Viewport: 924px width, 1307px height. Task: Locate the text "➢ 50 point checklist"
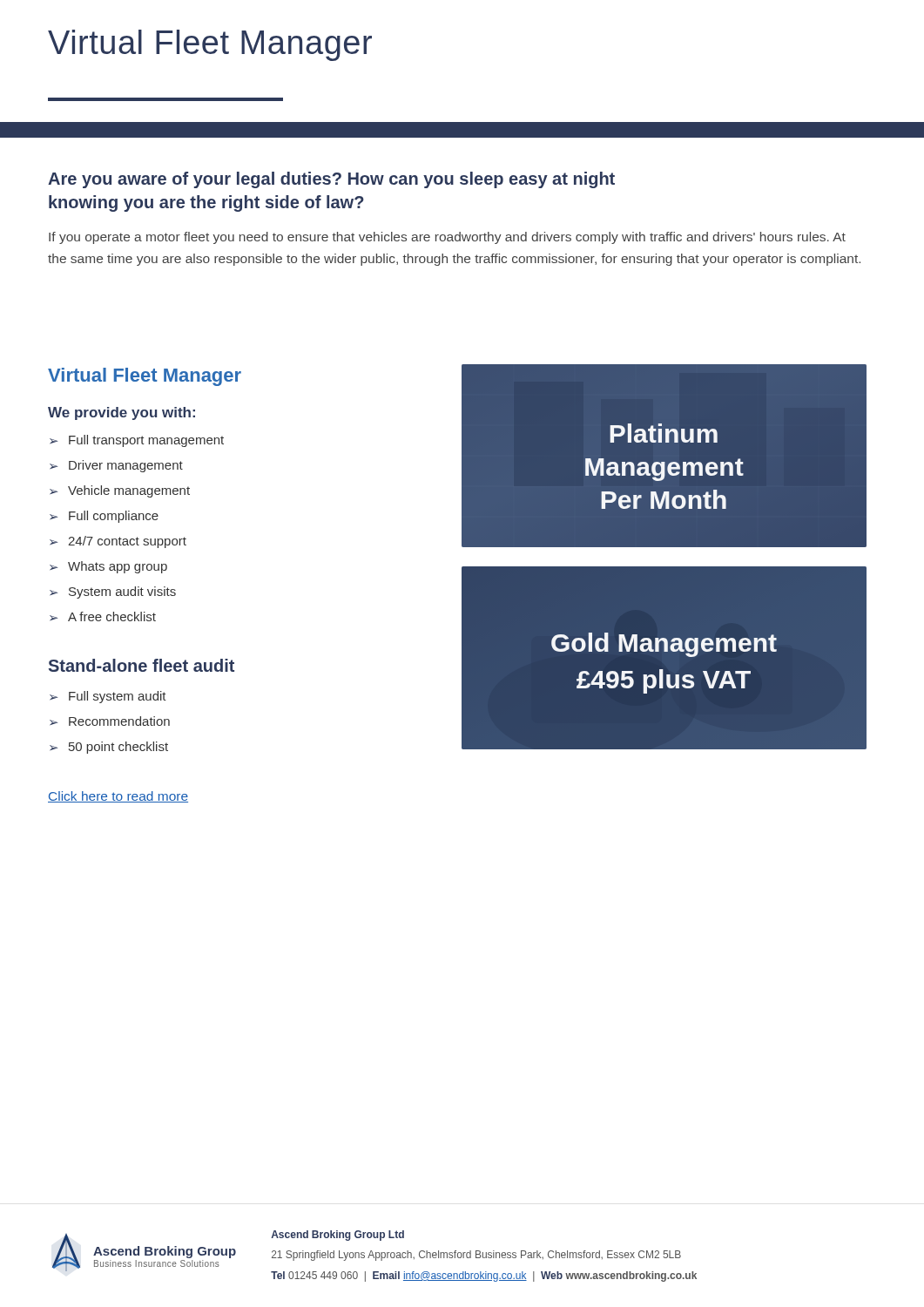pyautogui.click(x=108, y=747)
